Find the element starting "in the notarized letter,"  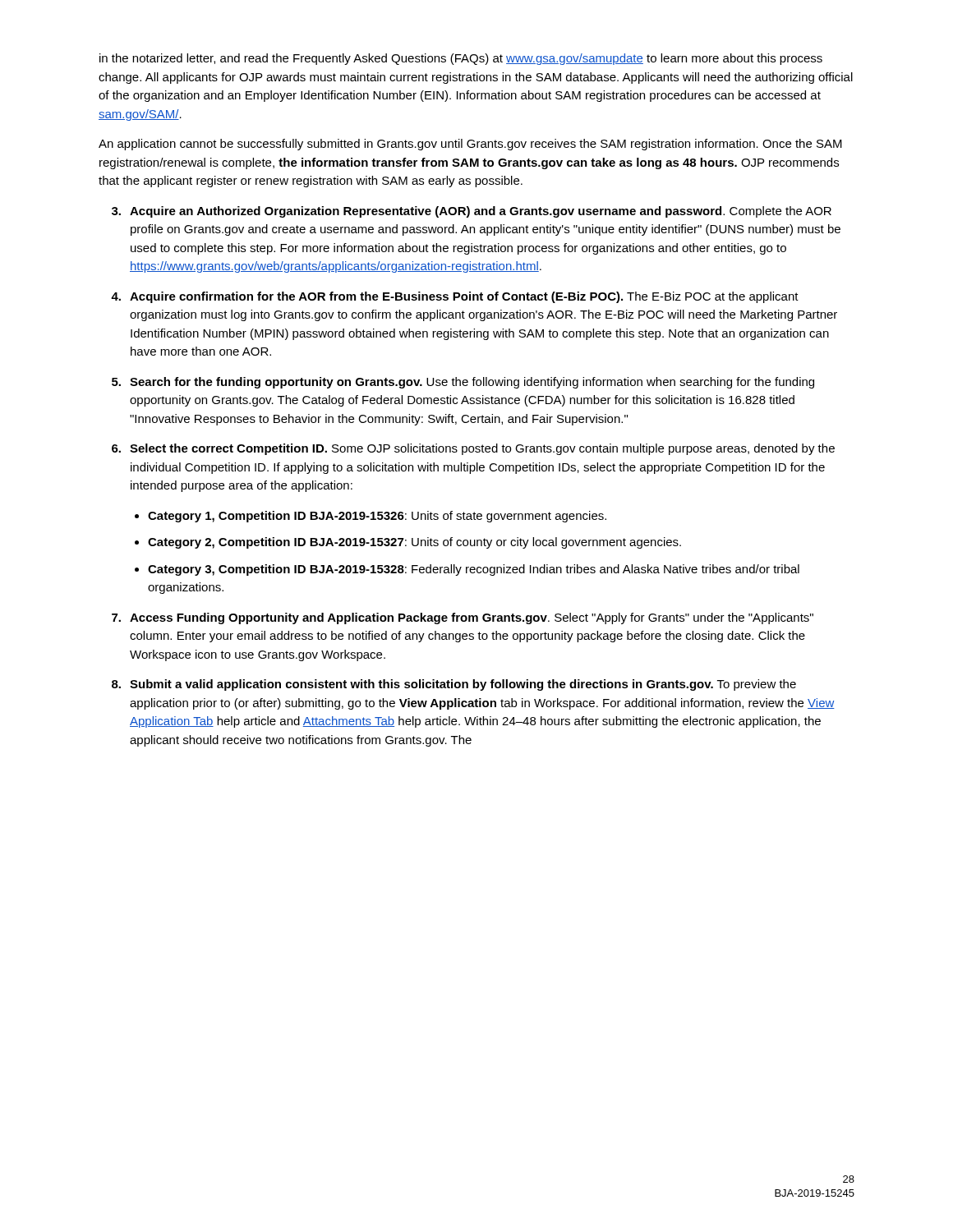(x=476, y=86)
